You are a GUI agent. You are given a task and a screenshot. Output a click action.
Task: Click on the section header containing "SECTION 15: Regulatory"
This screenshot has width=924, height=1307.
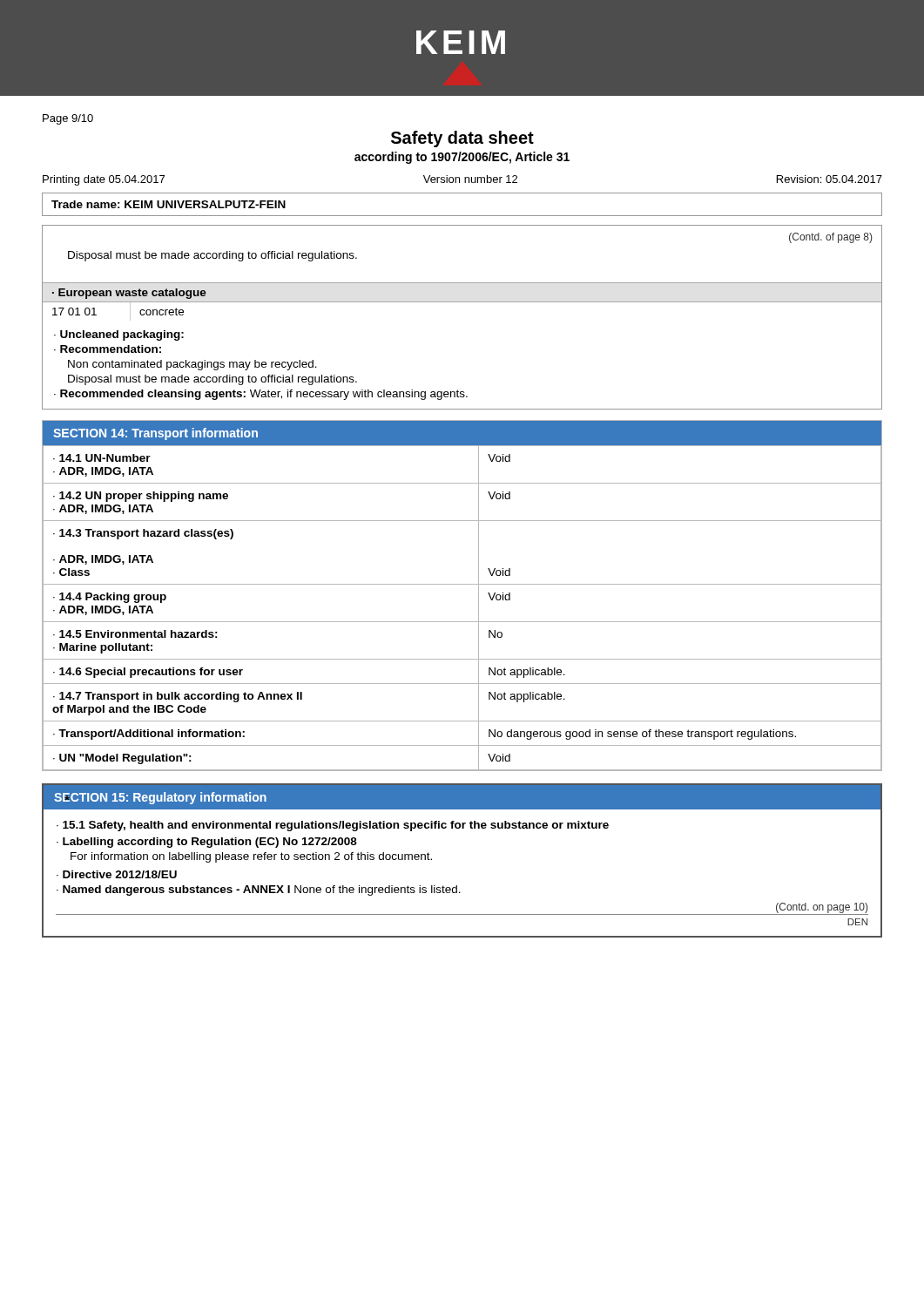pos(462,860)
